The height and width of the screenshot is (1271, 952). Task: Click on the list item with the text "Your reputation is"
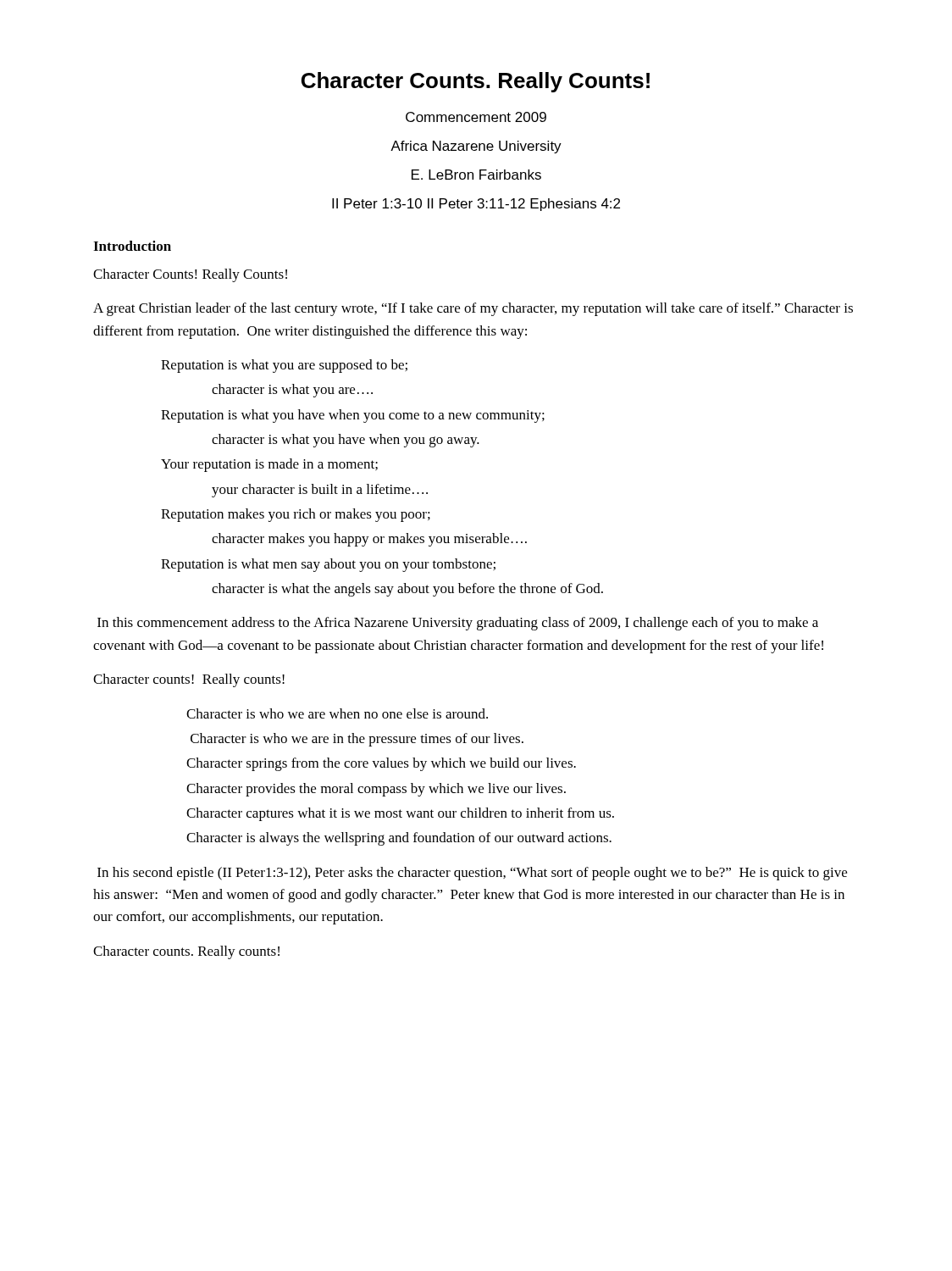point(269,465)
